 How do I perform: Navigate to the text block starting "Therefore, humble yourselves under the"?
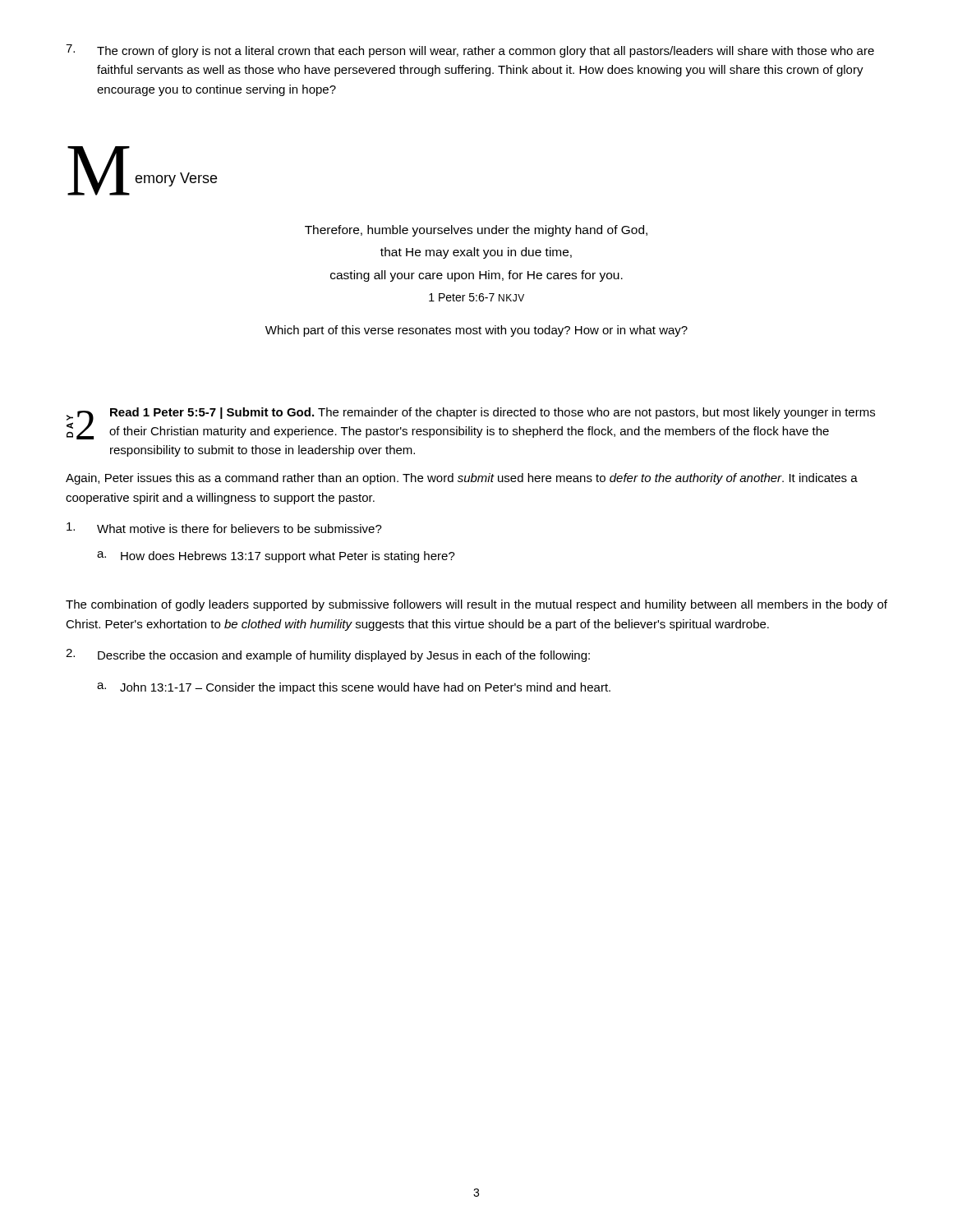pyautogui.click(x=476, y=263)
